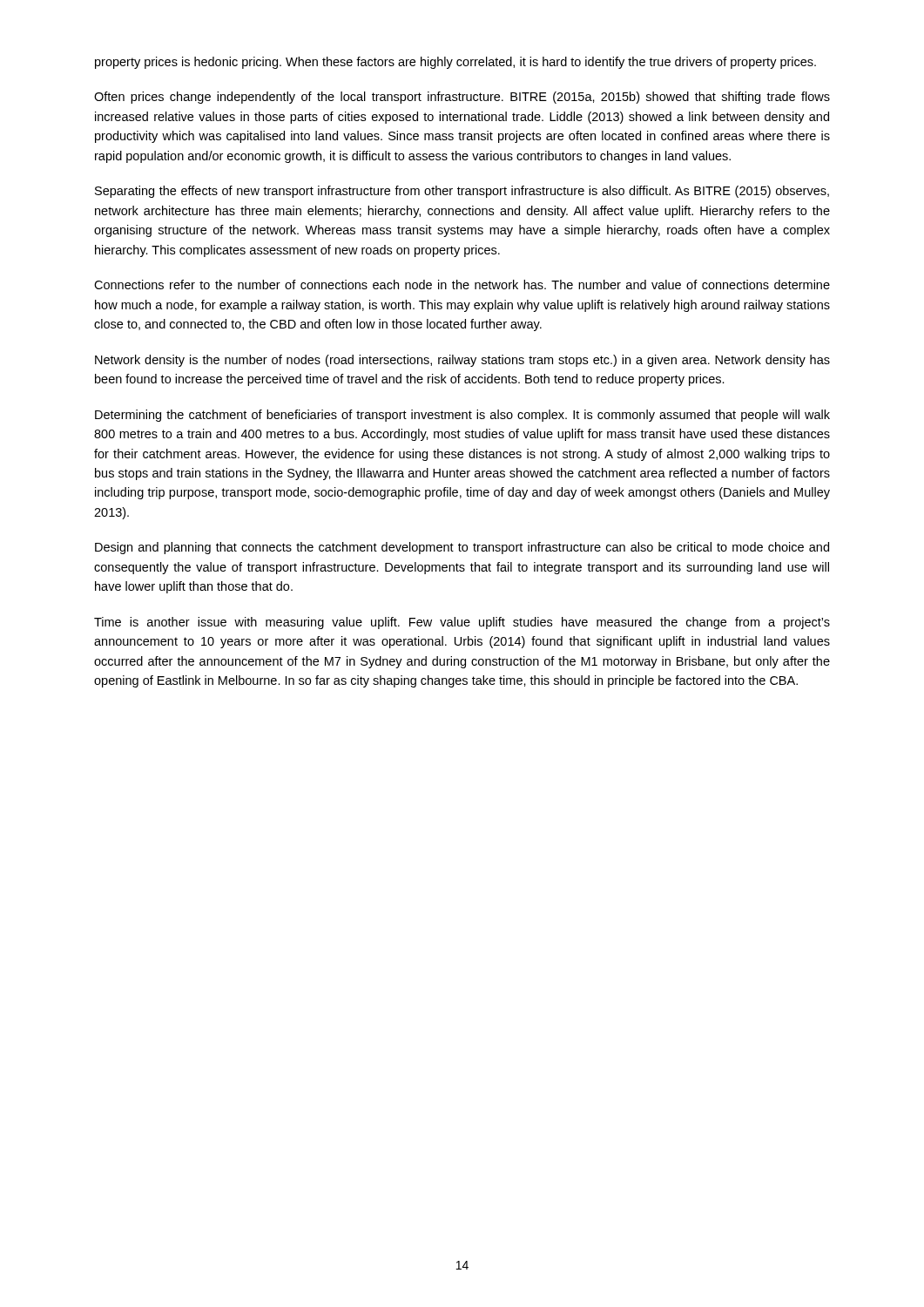Screen dimensions: 1307x924
Task: Click on the text starting "Network density is the number of nodes"
Action: [x=462, y=369]
